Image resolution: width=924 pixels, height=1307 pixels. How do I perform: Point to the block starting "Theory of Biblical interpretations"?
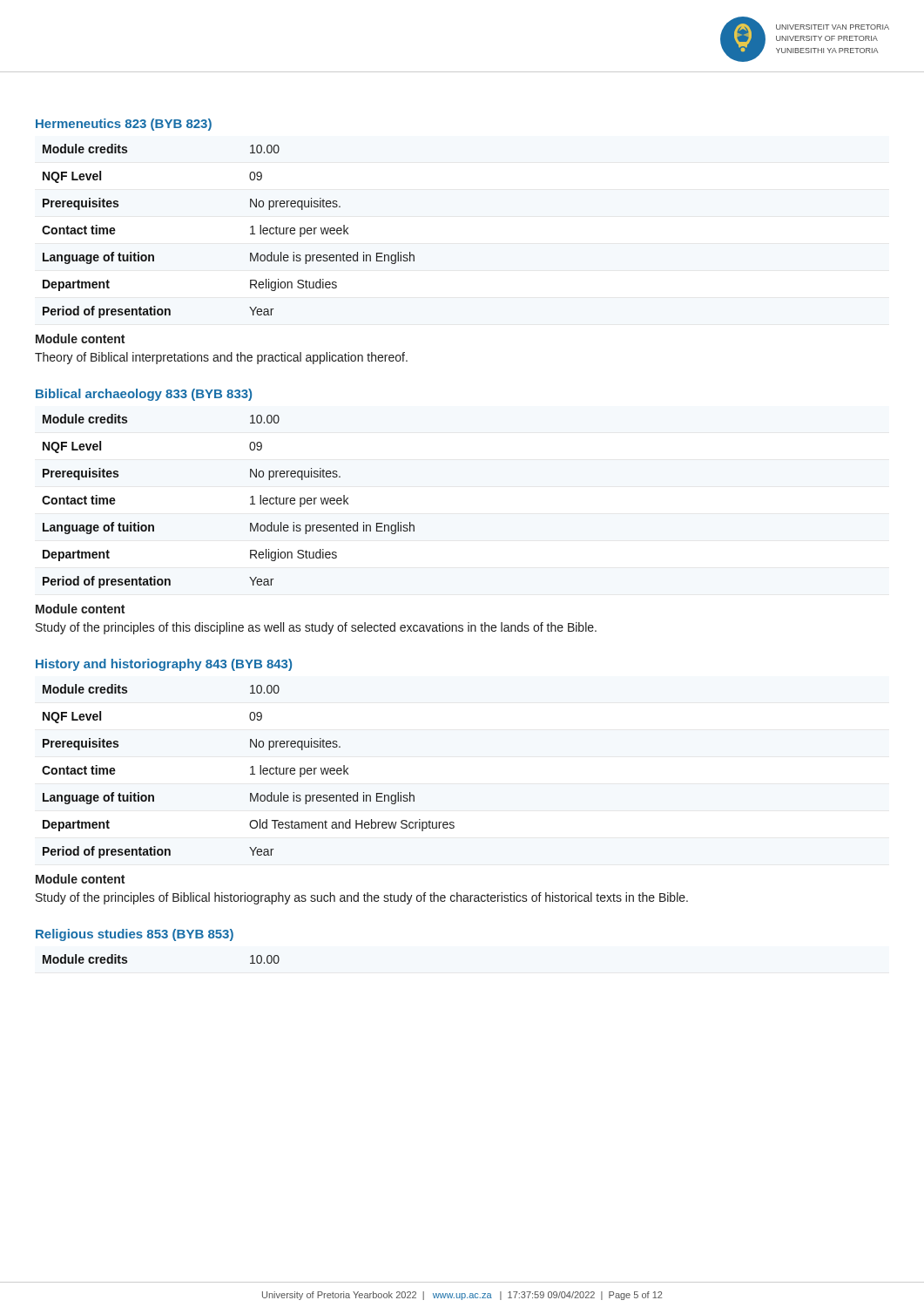pyautogui.click(x=222, y=357)
